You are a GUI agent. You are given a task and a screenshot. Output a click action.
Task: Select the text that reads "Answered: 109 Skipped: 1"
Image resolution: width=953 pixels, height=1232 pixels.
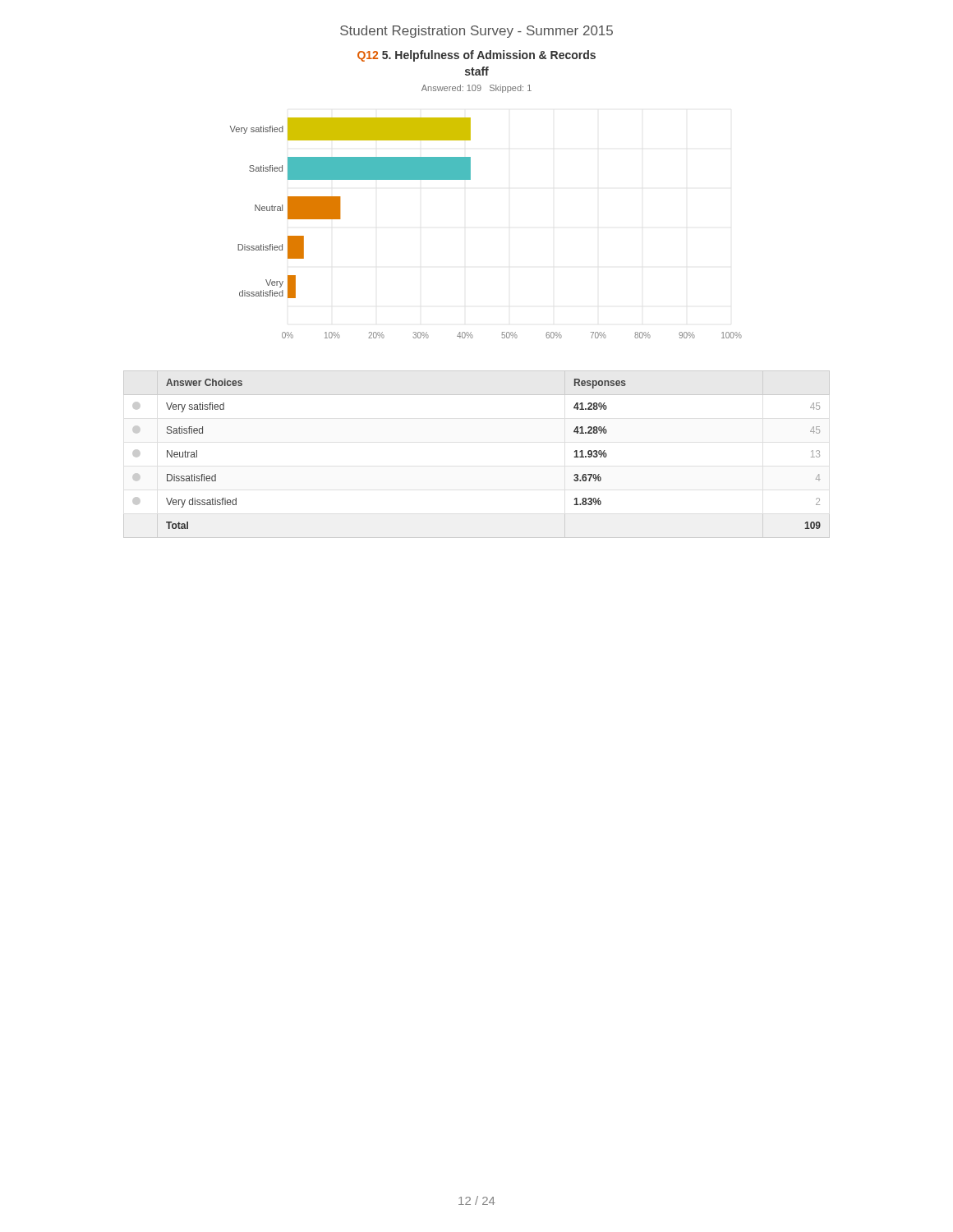pyautogui.click(x=476, y=88)
